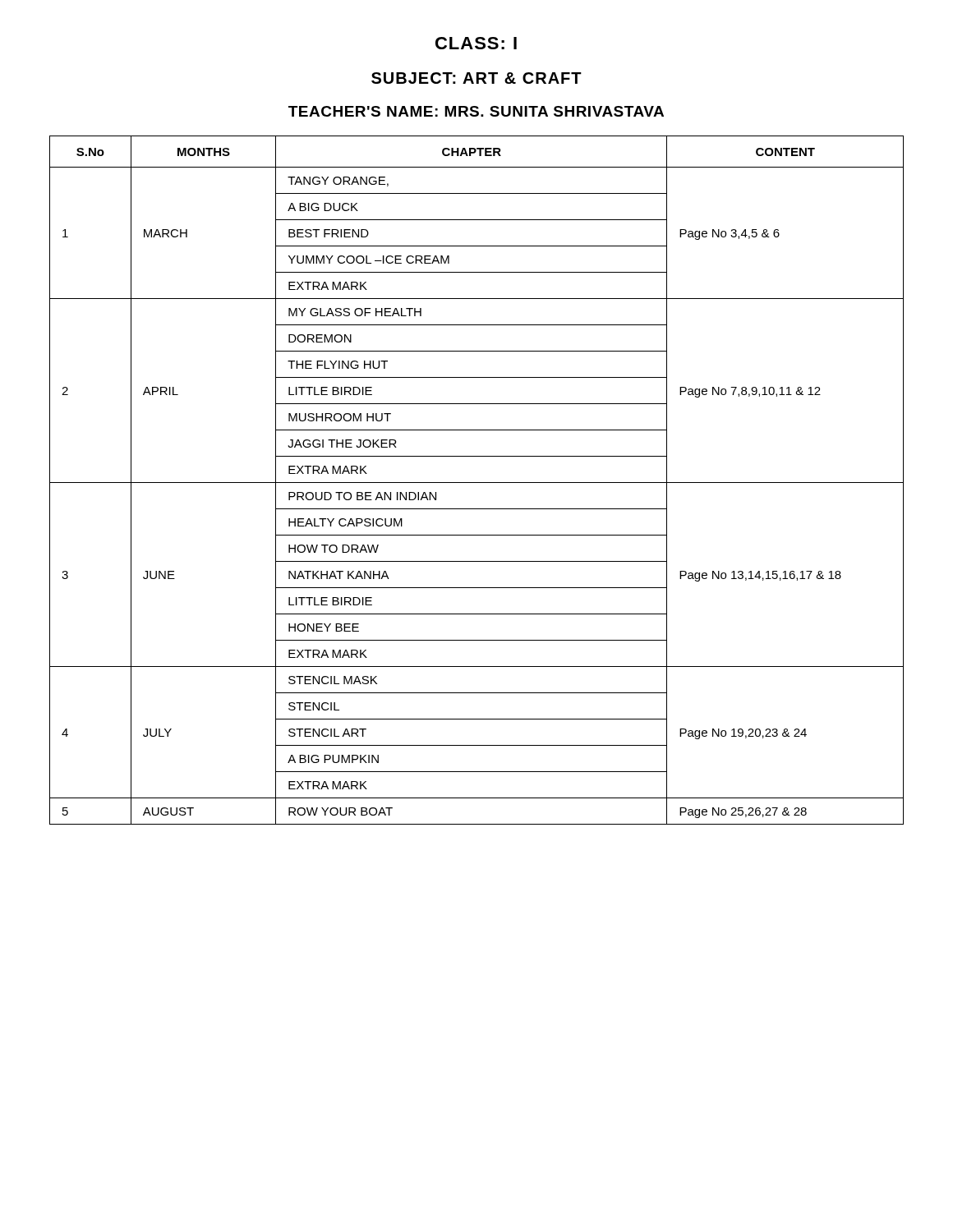Navigate to the block starting "SUBJECT: ART & CRAFT"
The image size is (953, 1232).
pyautogui.click(x=476, y=78)
